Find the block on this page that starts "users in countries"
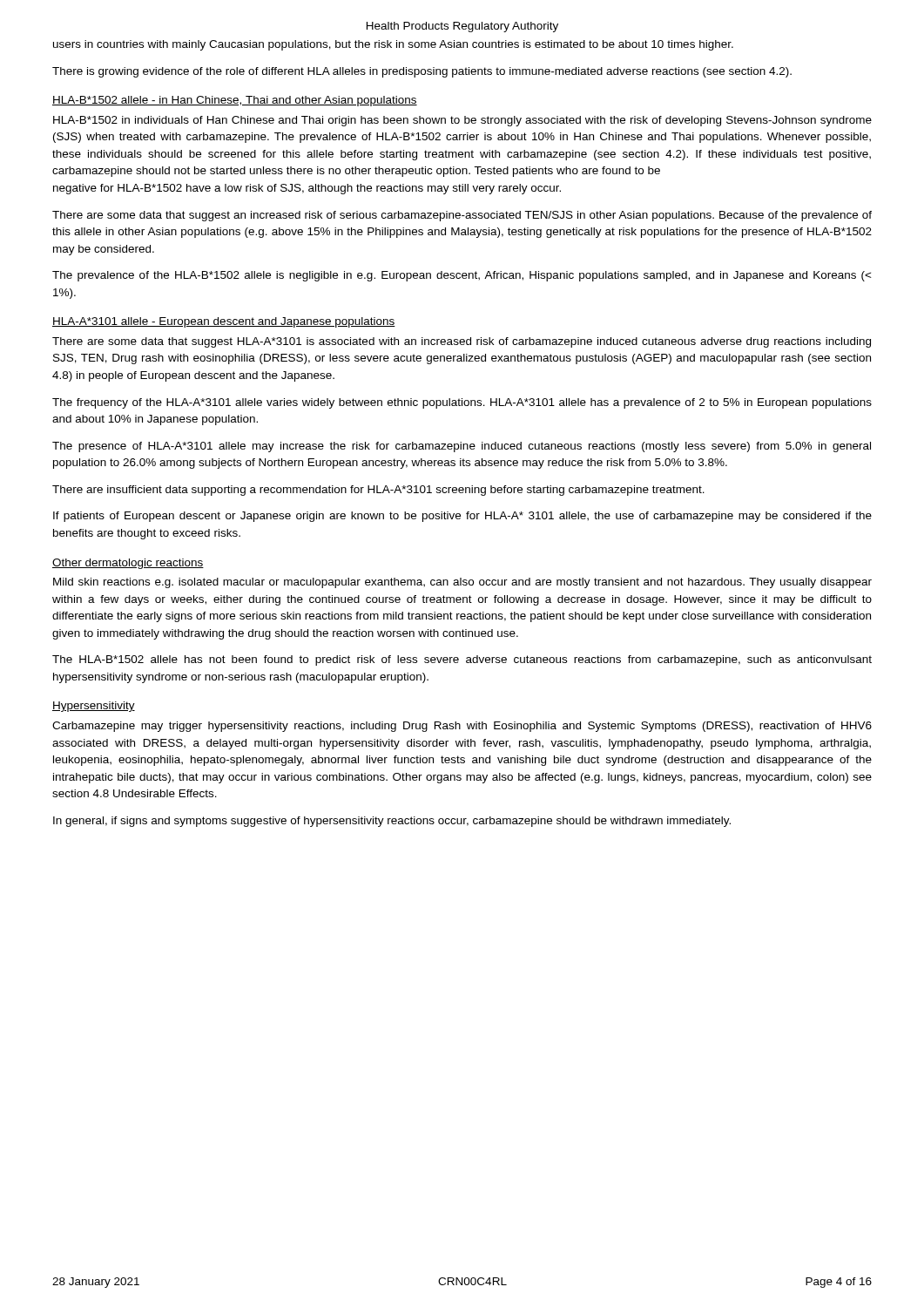The width and height of the screenshot is (924, 1307). (x=393, y=44)
